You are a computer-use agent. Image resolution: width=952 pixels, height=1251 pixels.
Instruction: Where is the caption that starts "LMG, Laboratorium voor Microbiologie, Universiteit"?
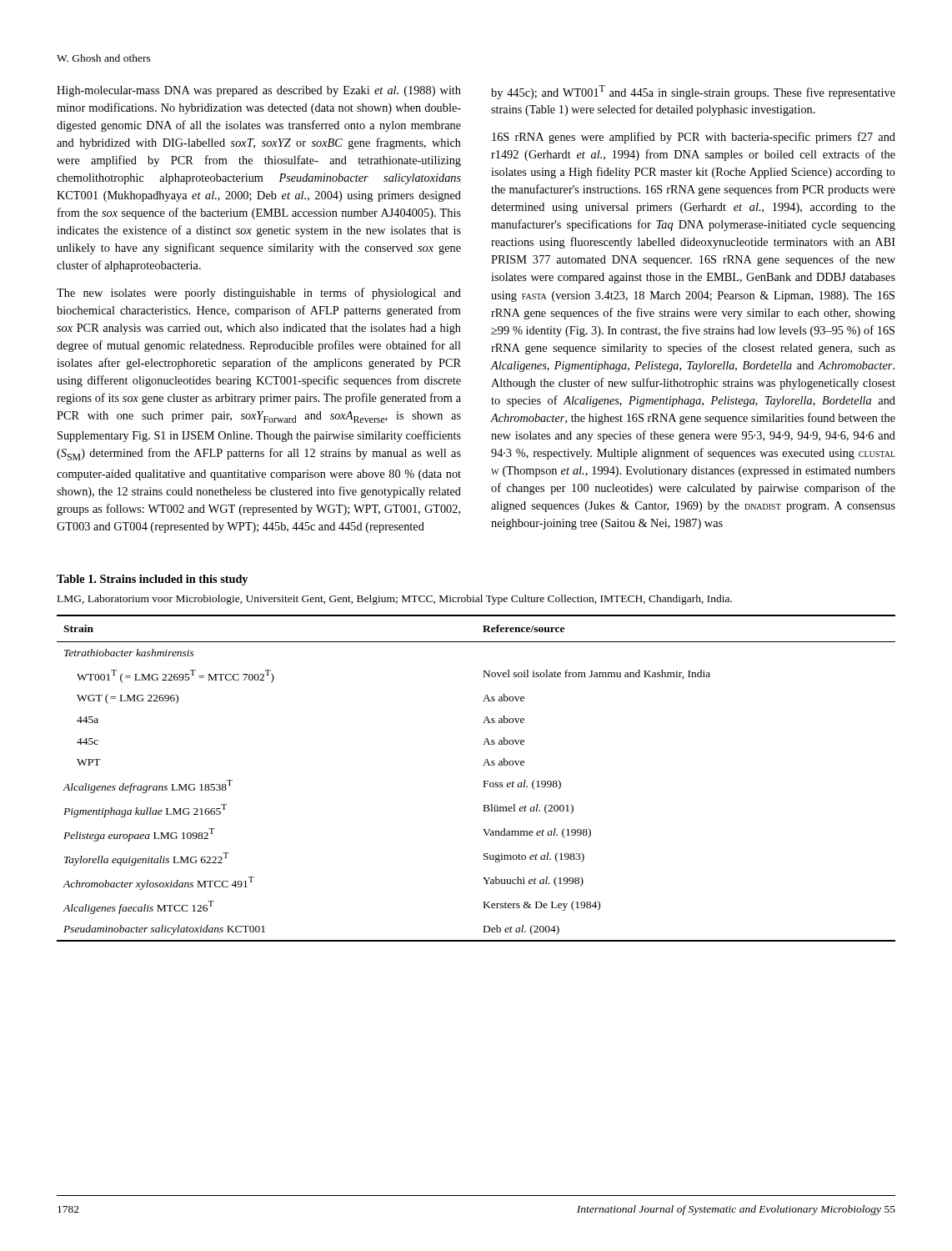(395, 599)
